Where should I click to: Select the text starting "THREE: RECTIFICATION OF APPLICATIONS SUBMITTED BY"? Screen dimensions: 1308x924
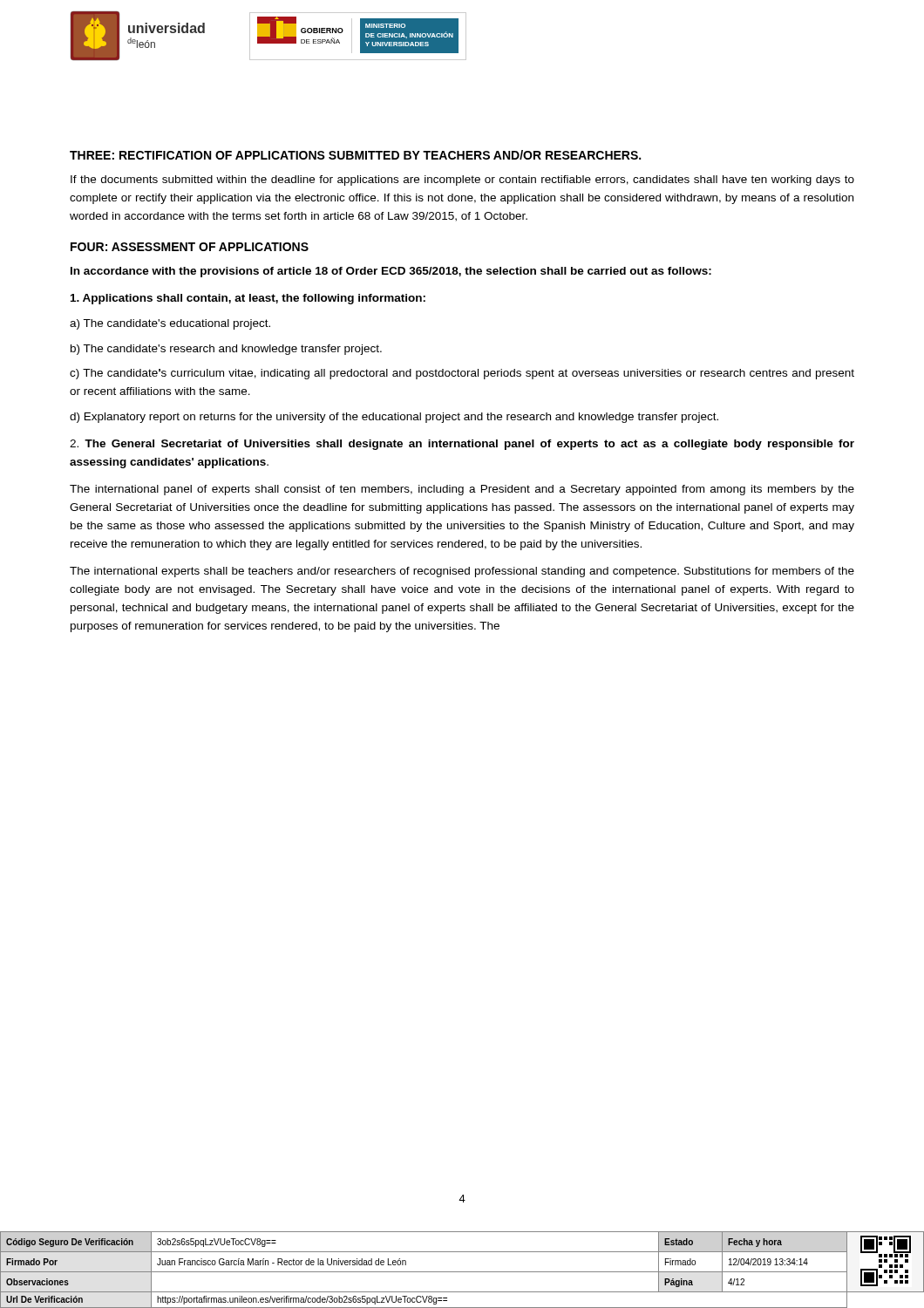click(356, 155)
